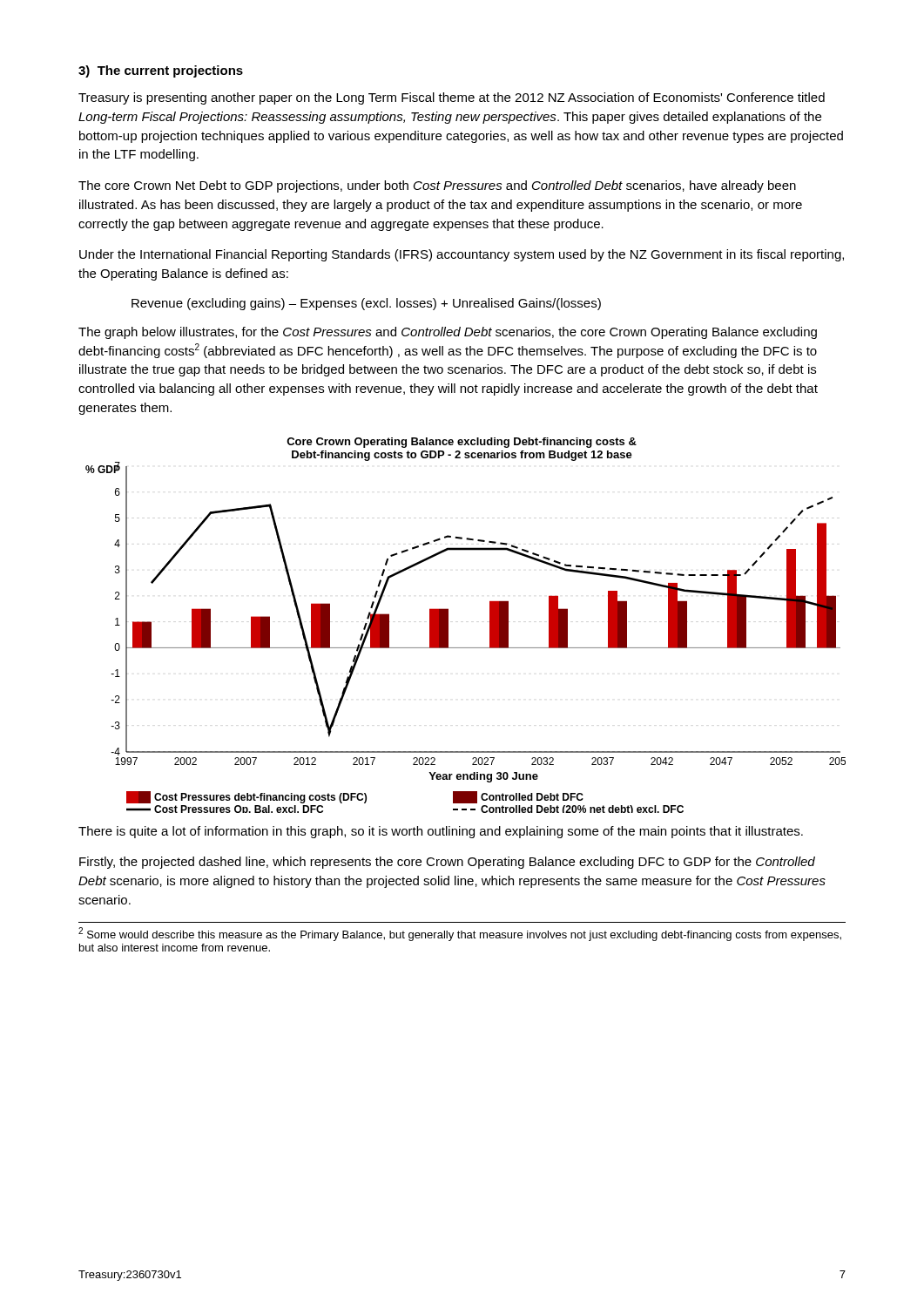Point to the formula beginning "Revenue (excluding gains) – Expenses (excl. losses)"
This screenshot has width=924, height=1307.
point(366,303)
